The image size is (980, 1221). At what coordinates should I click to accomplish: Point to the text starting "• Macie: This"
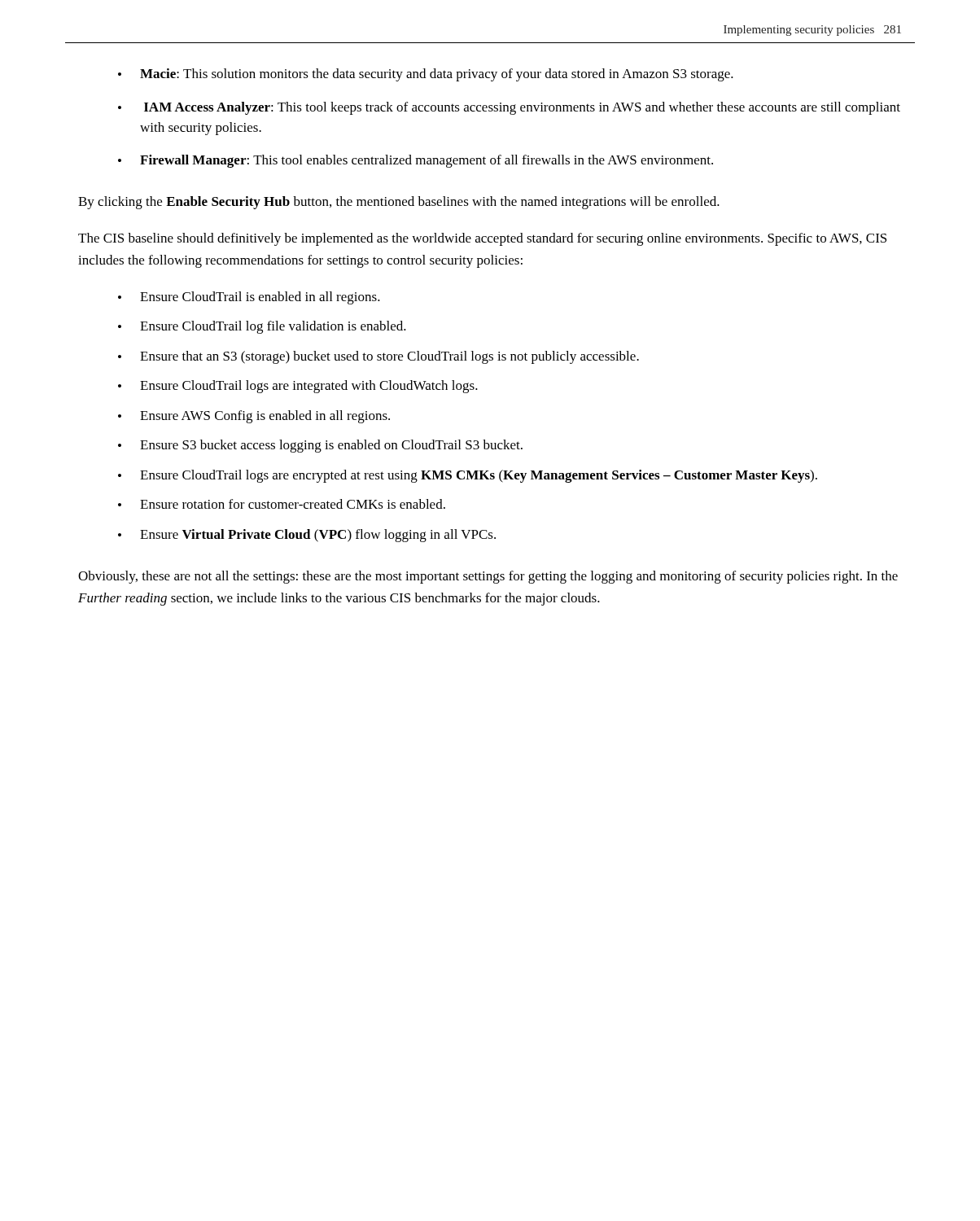tap(426, 74)
